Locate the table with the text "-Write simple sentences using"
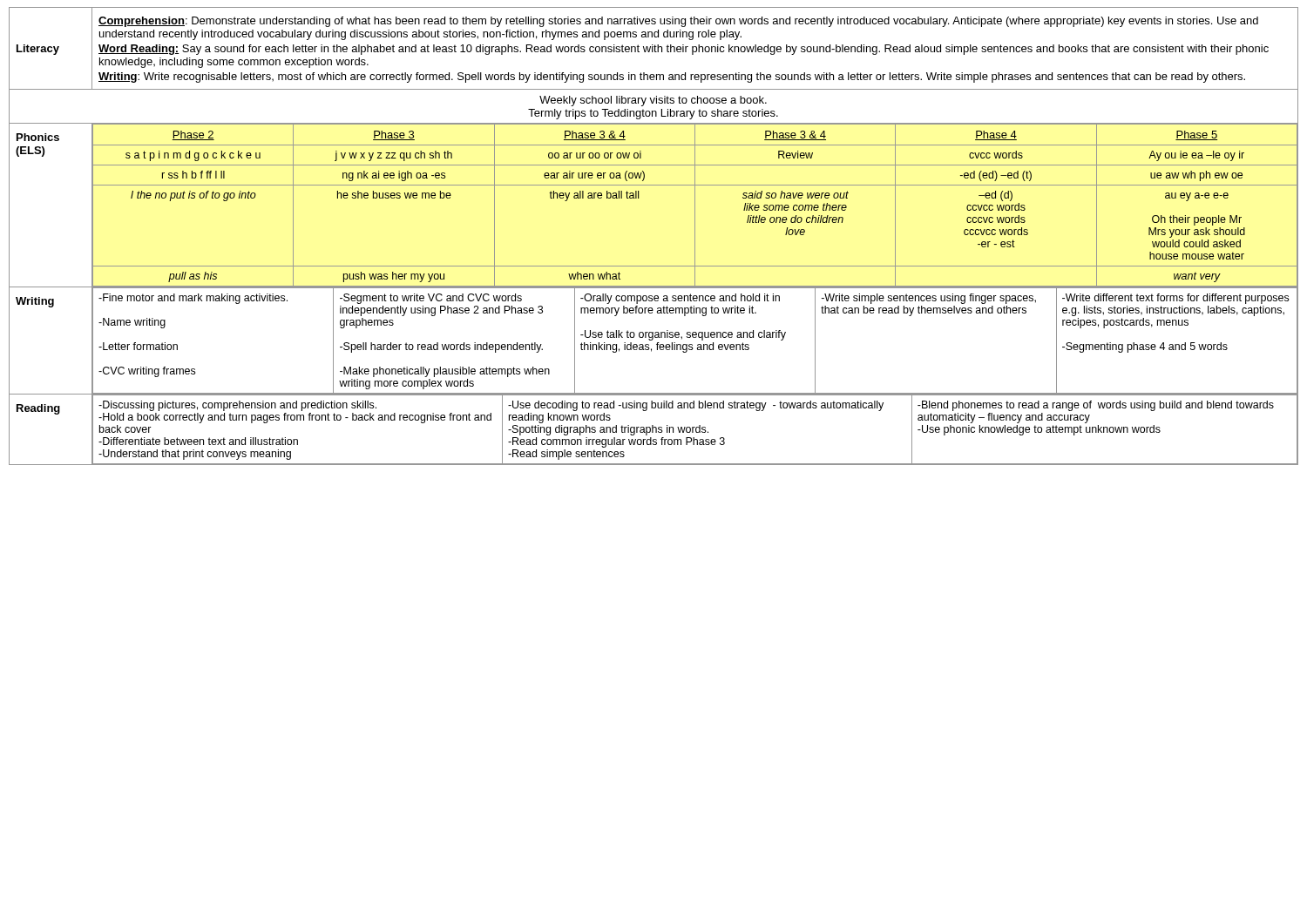Screen dimensions: 924x1307 (x=695, y=340)
